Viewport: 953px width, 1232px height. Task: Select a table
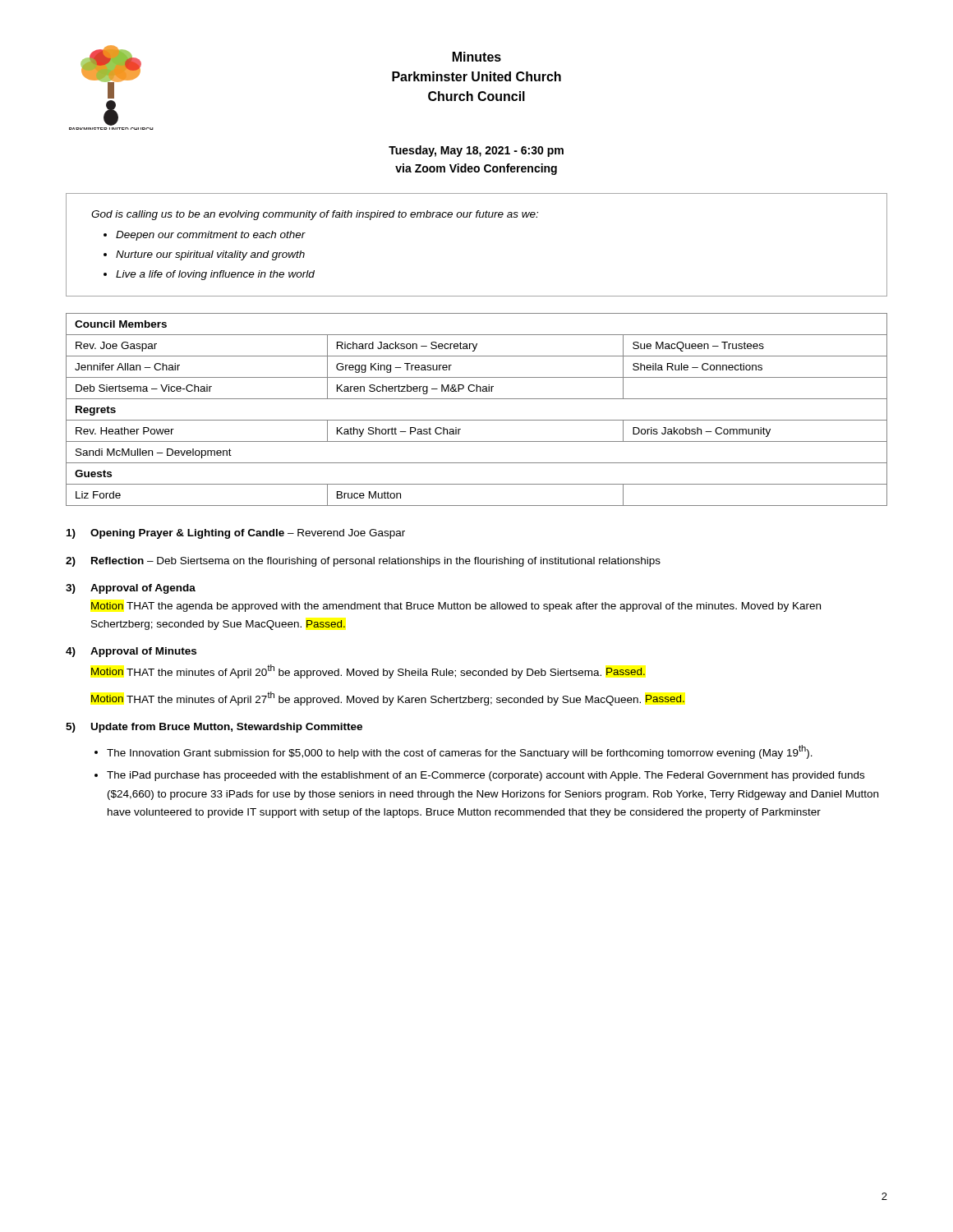click(476, 410)
